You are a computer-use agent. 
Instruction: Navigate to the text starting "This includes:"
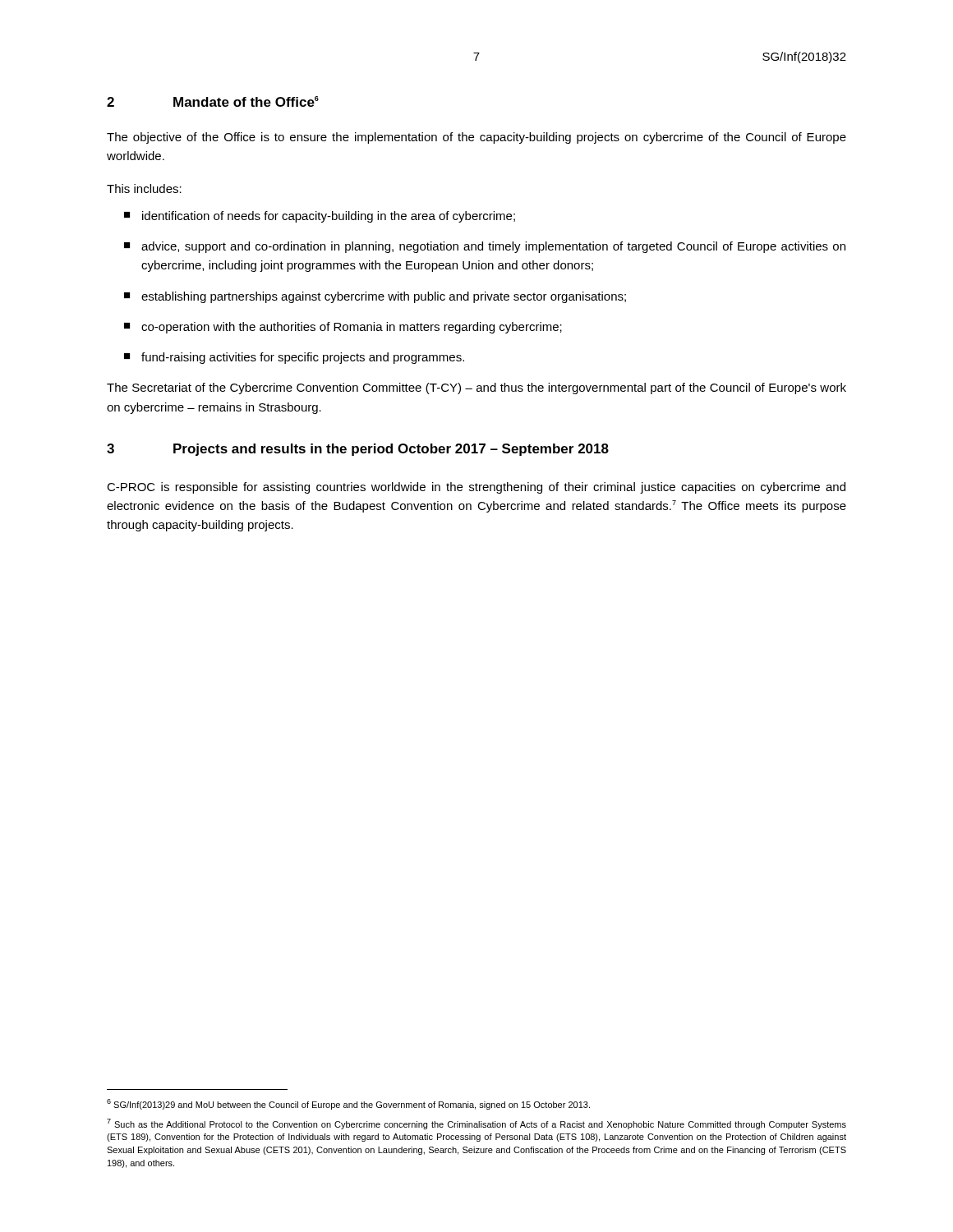[144, 188]
